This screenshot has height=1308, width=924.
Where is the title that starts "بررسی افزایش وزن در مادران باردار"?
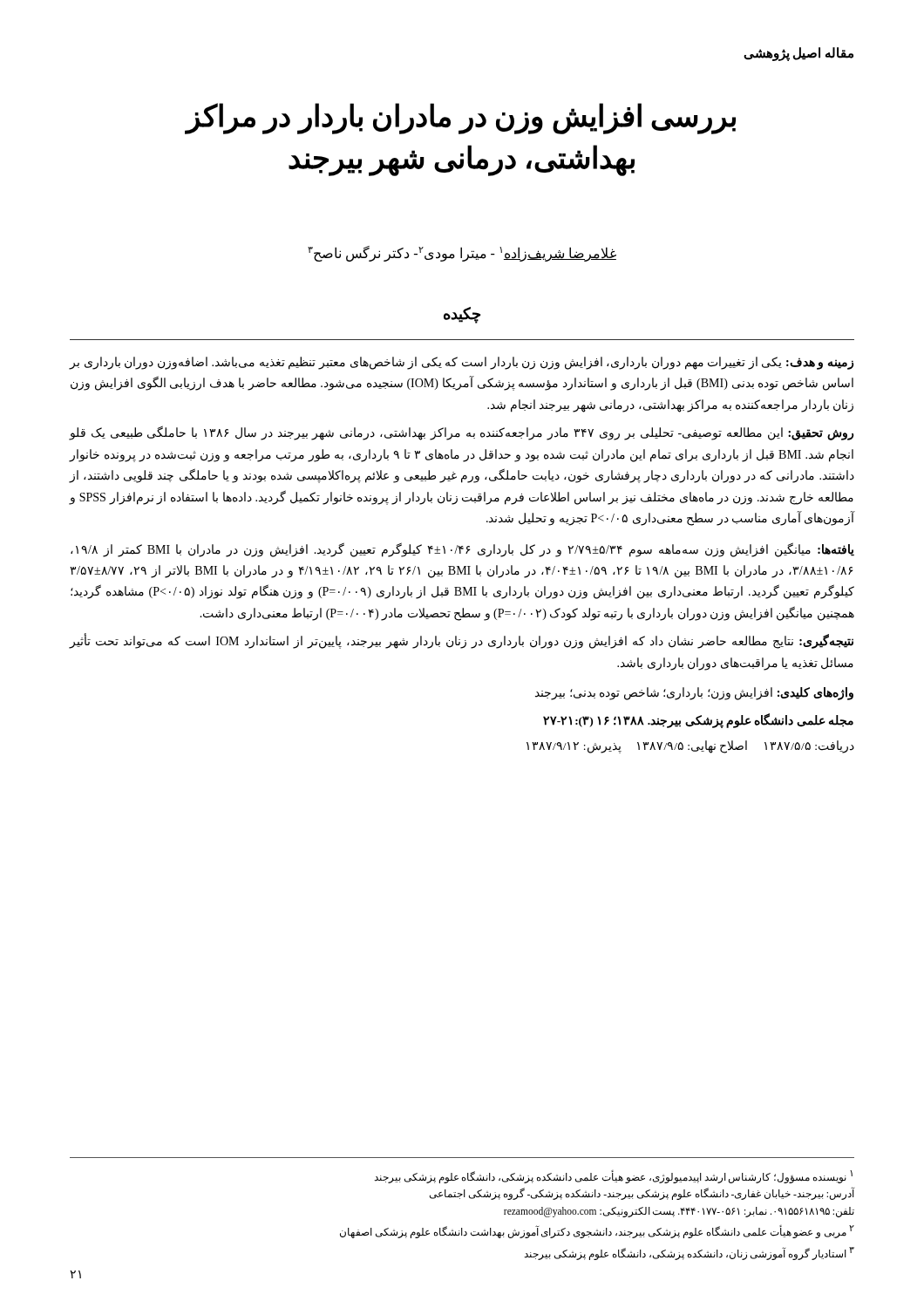pos(462,137)
